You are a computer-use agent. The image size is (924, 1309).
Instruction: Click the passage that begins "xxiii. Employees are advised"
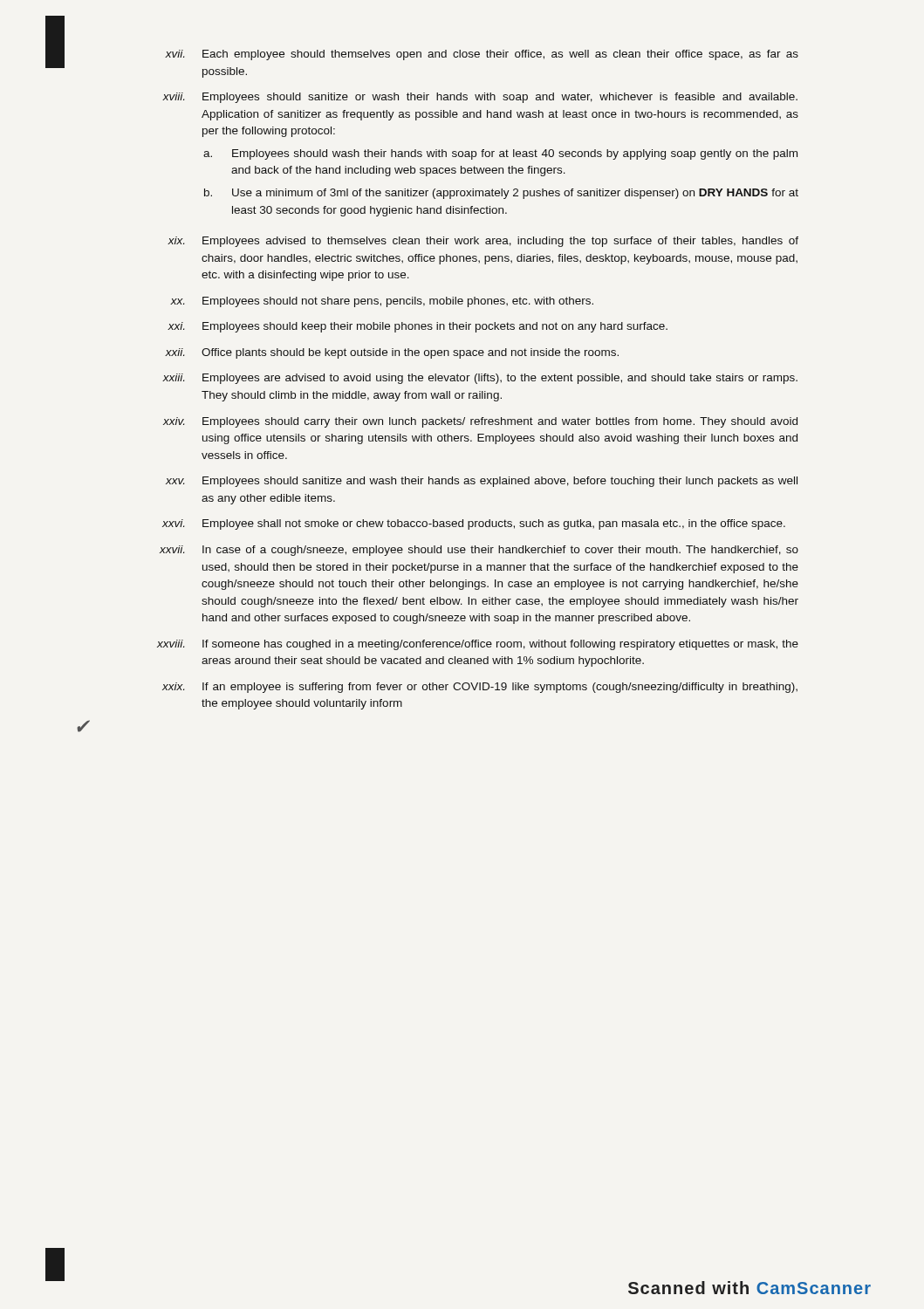(x=467, y=387)
